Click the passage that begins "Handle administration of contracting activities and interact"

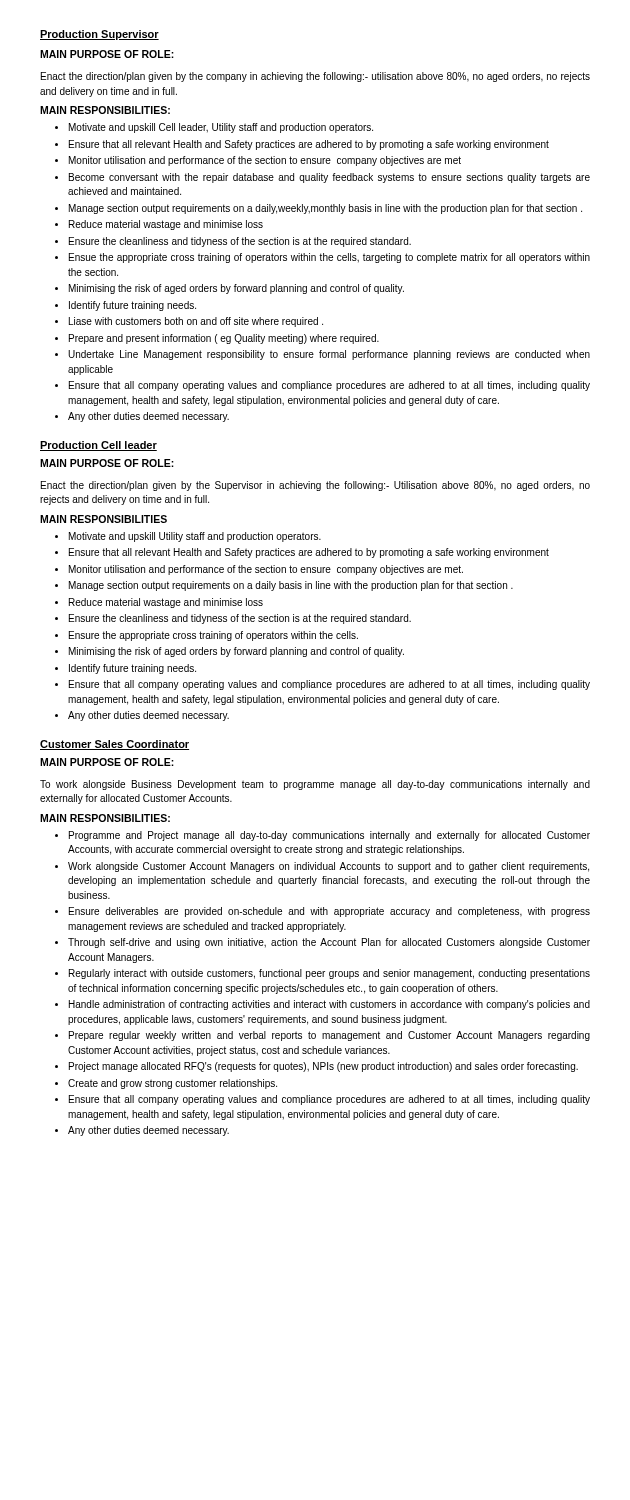329,1012
